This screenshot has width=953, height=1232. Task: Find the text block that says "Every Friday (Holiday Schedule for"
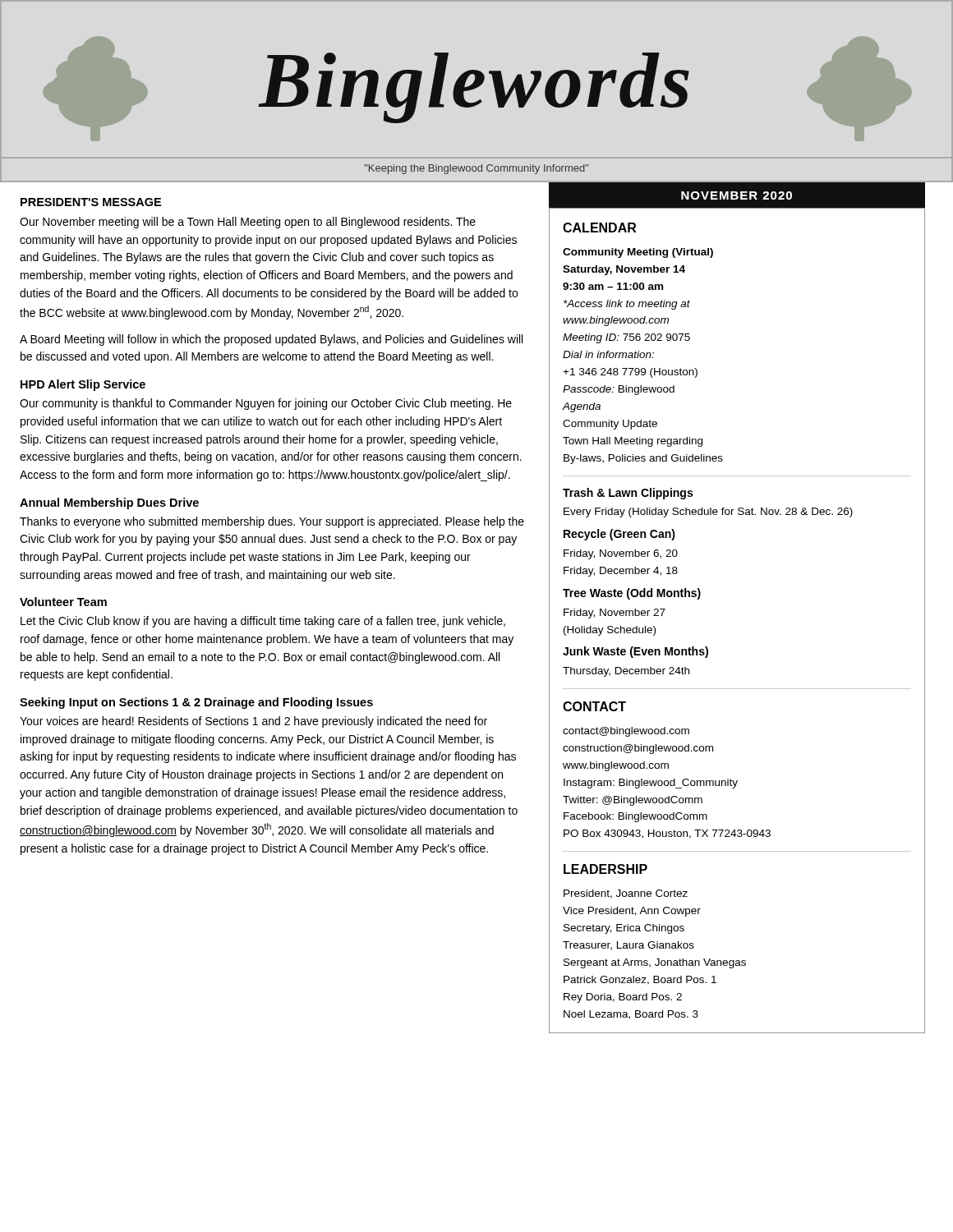[708, 512]
